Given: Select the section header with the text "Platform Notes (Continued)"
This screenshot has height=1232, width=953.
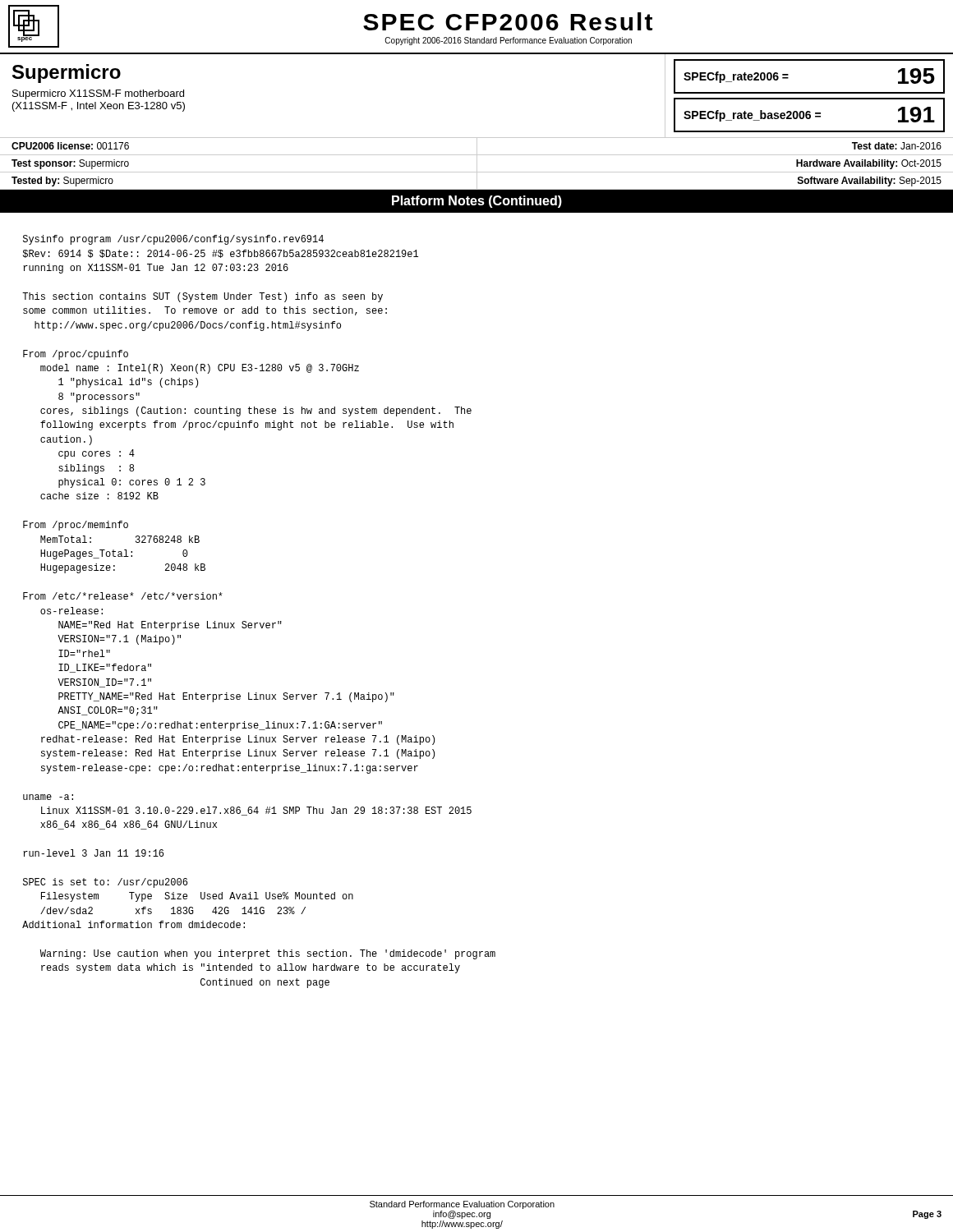Looking at the screenshot, I should click(476, 201).
